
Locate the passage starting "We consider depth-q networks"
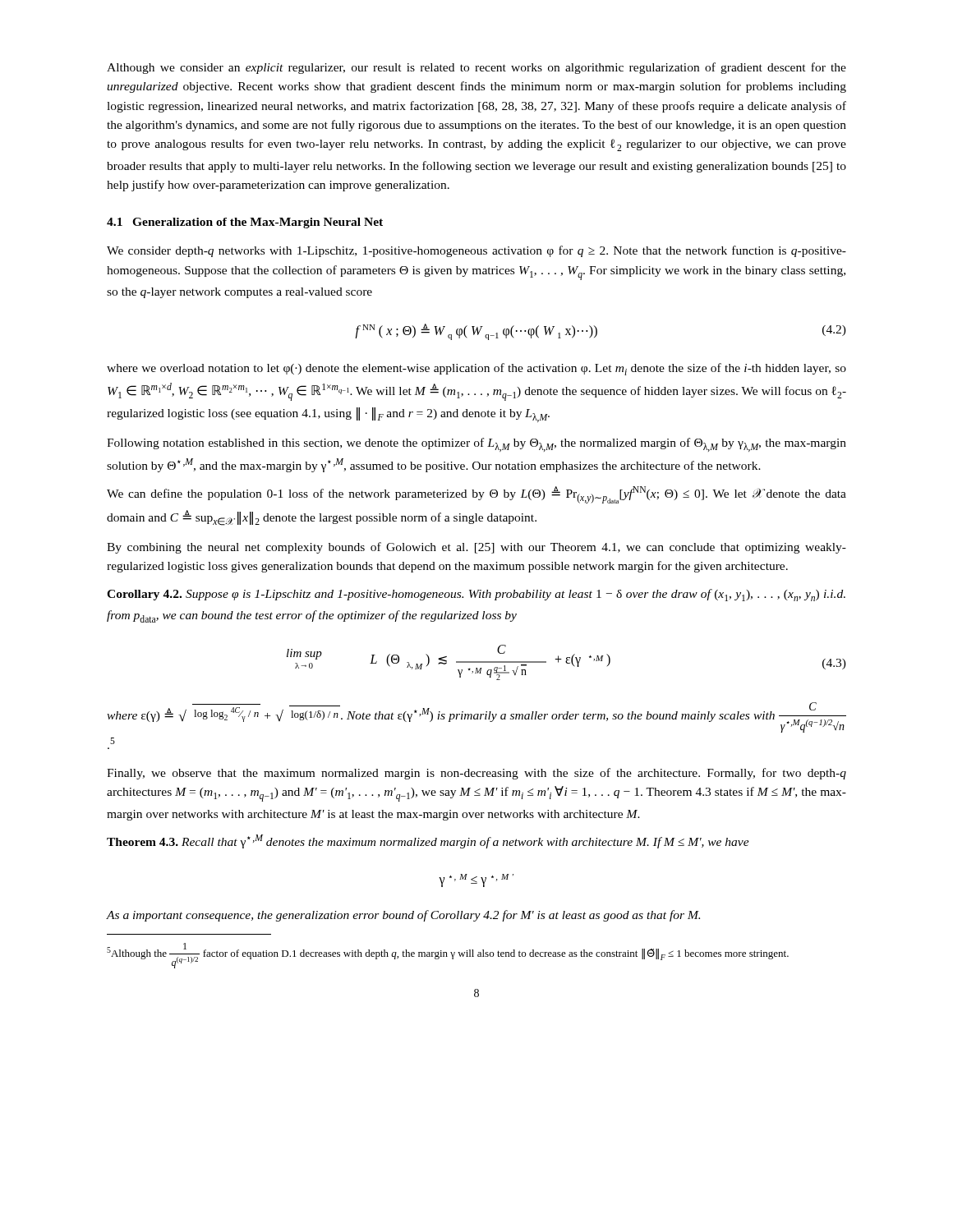(476, 271)
